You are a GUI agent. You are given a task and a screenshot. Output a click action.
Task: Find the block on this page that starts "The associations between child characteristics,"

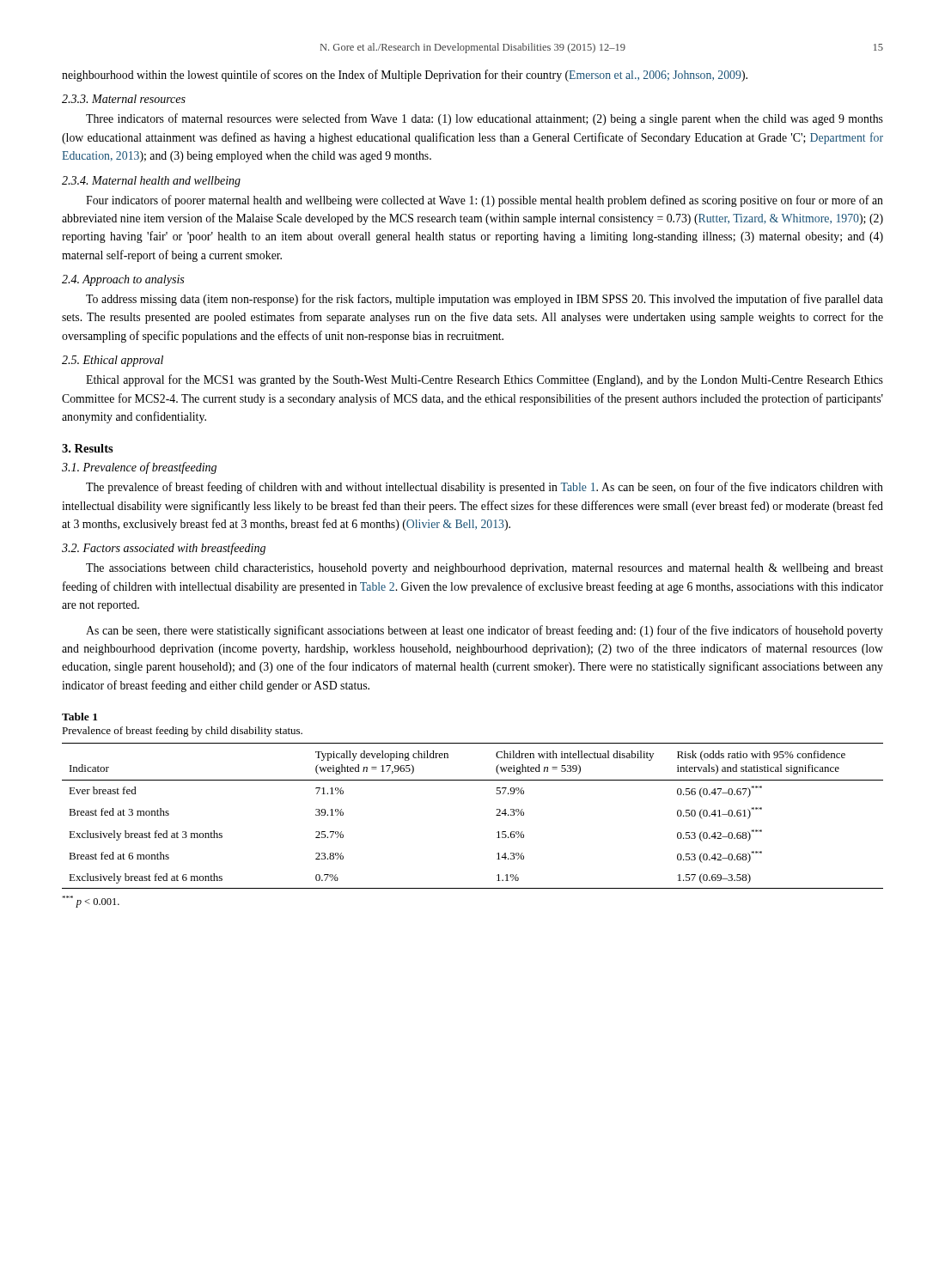click(x=472, y=587)
